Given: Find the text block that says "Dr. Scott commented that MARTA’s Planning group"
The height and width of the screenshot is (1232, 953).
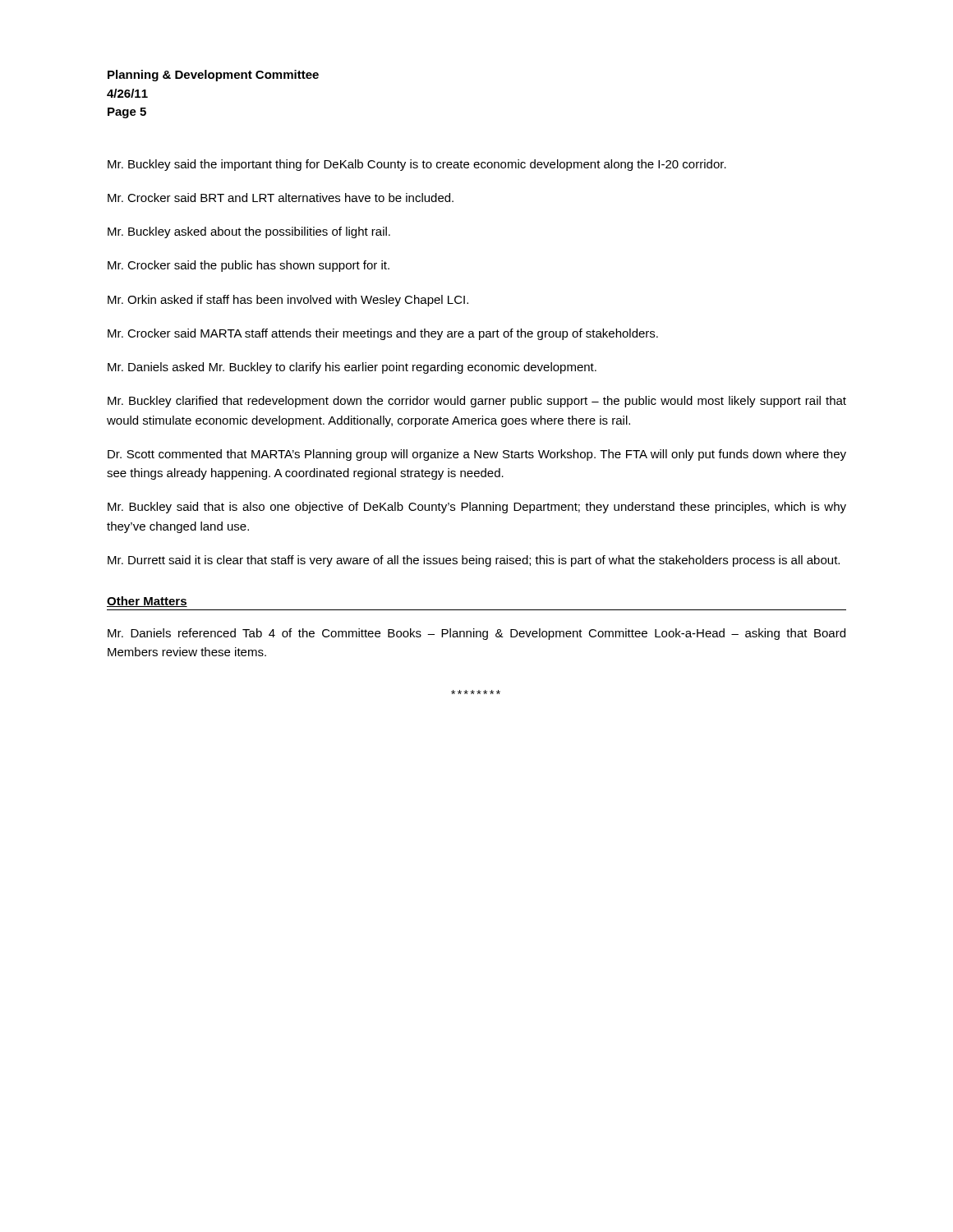Looking at the screenshot, I should [x=476, y=463].
